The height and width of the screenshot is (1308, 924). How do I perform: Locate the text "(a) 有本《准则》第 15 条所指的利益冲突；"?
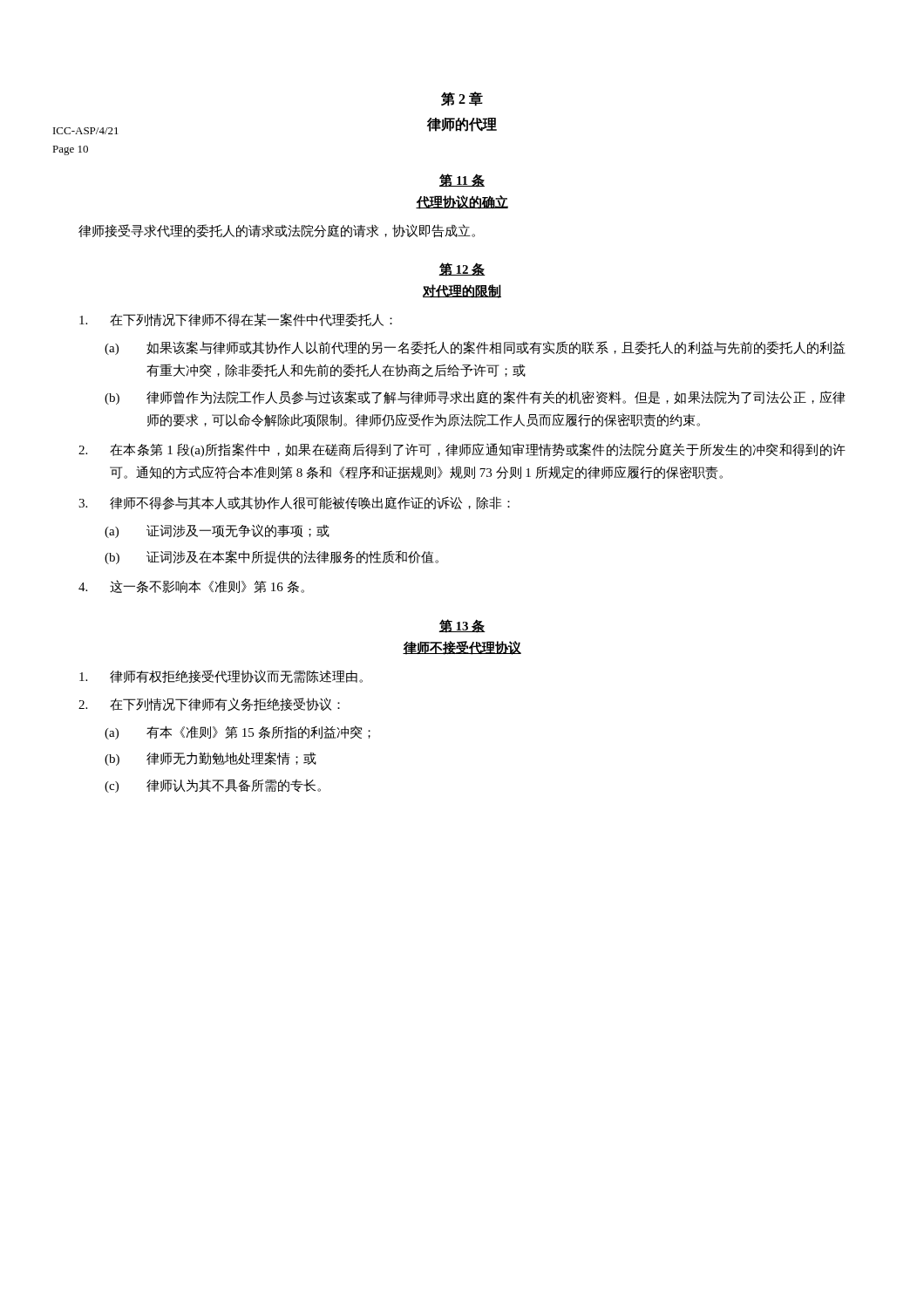click(238, 732)
